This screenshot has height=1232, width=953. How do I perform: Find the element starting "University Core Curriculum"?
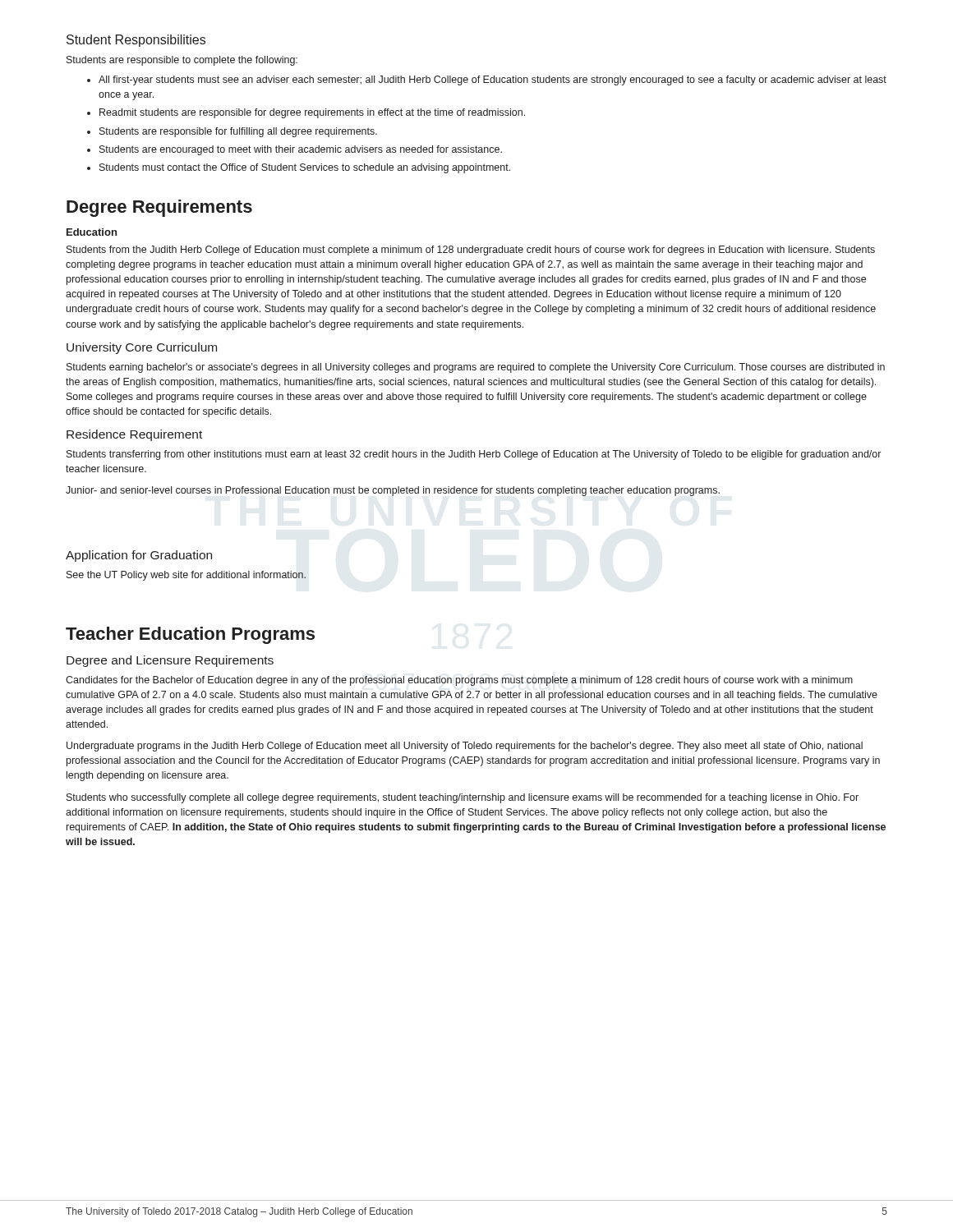[x=142, y=347]
